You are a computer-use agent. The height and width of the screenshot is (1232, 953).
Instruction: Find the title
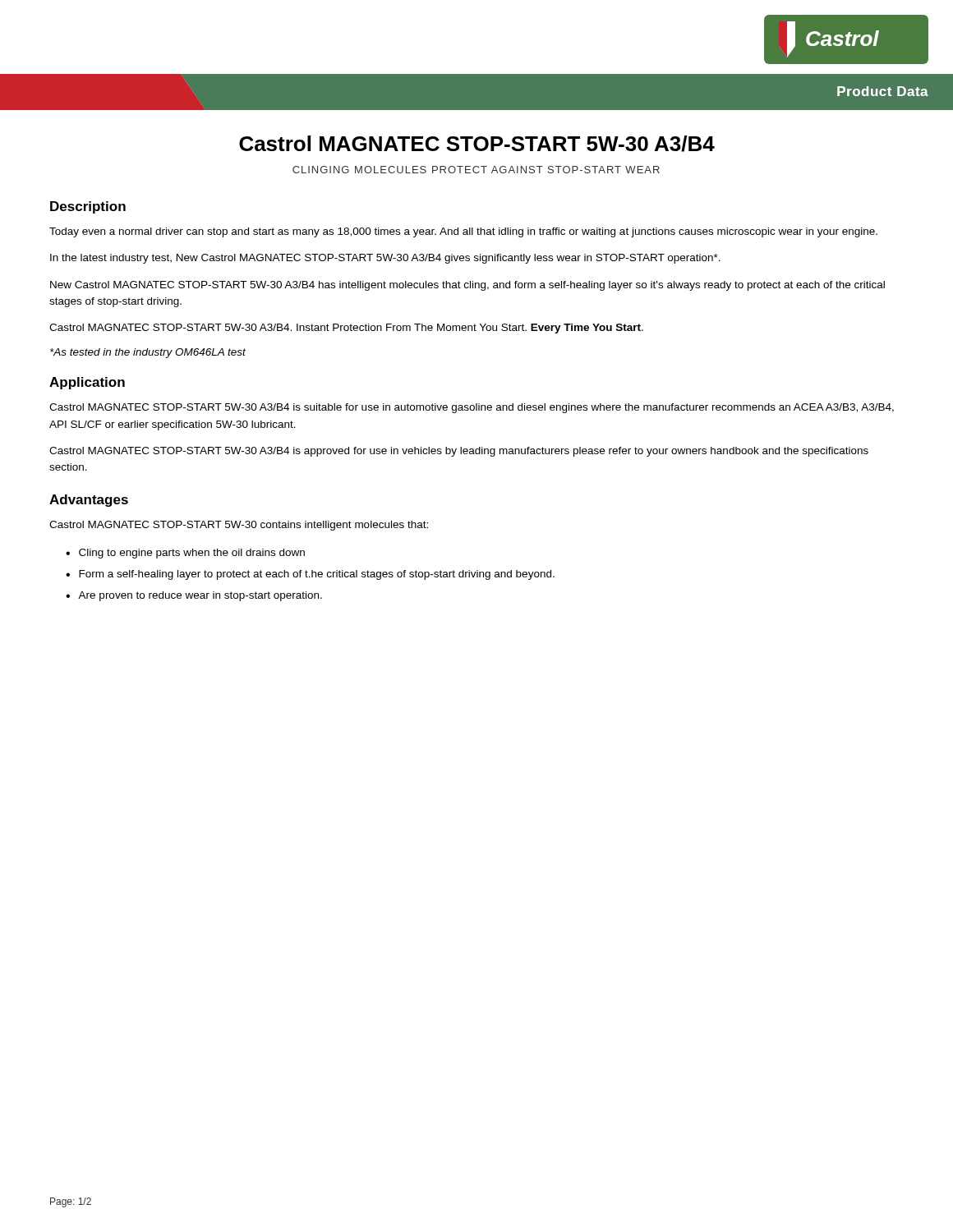click(x=476, y=144)
